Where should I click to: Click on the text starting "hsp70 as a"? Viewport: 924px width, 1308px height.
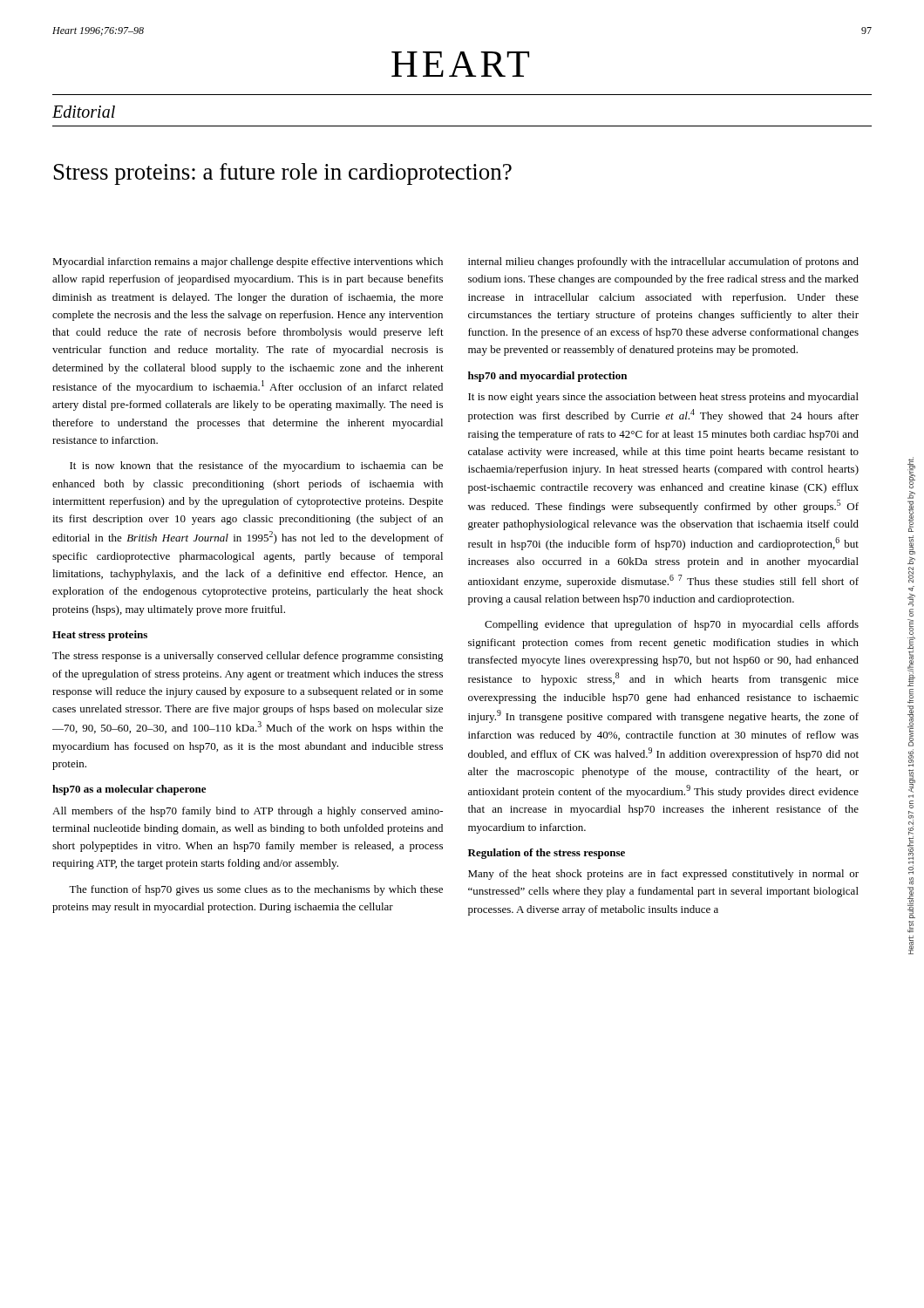(129, 790)
